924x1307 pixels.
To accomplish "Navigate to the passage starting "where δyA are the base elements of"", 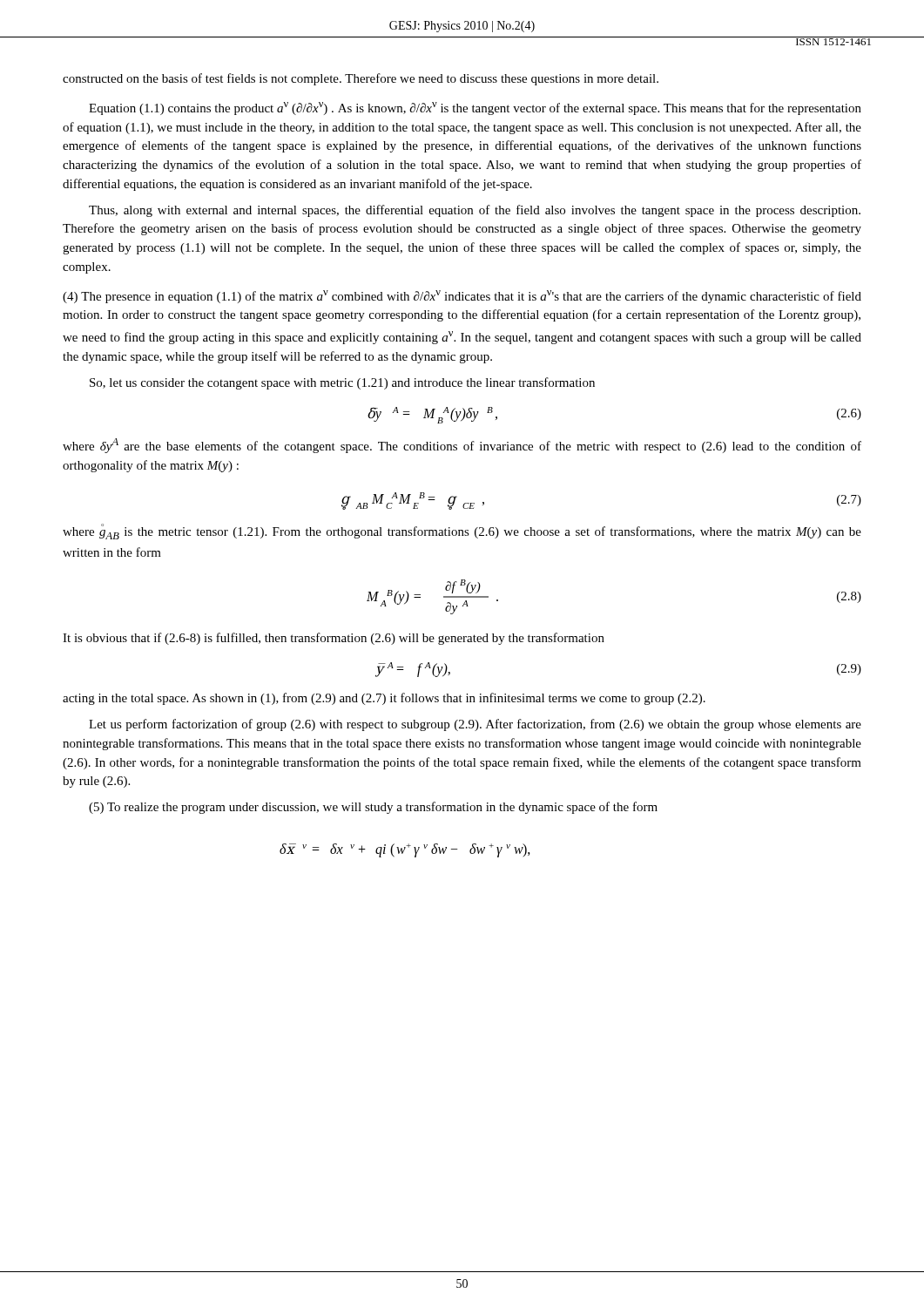I will (462, 455).
